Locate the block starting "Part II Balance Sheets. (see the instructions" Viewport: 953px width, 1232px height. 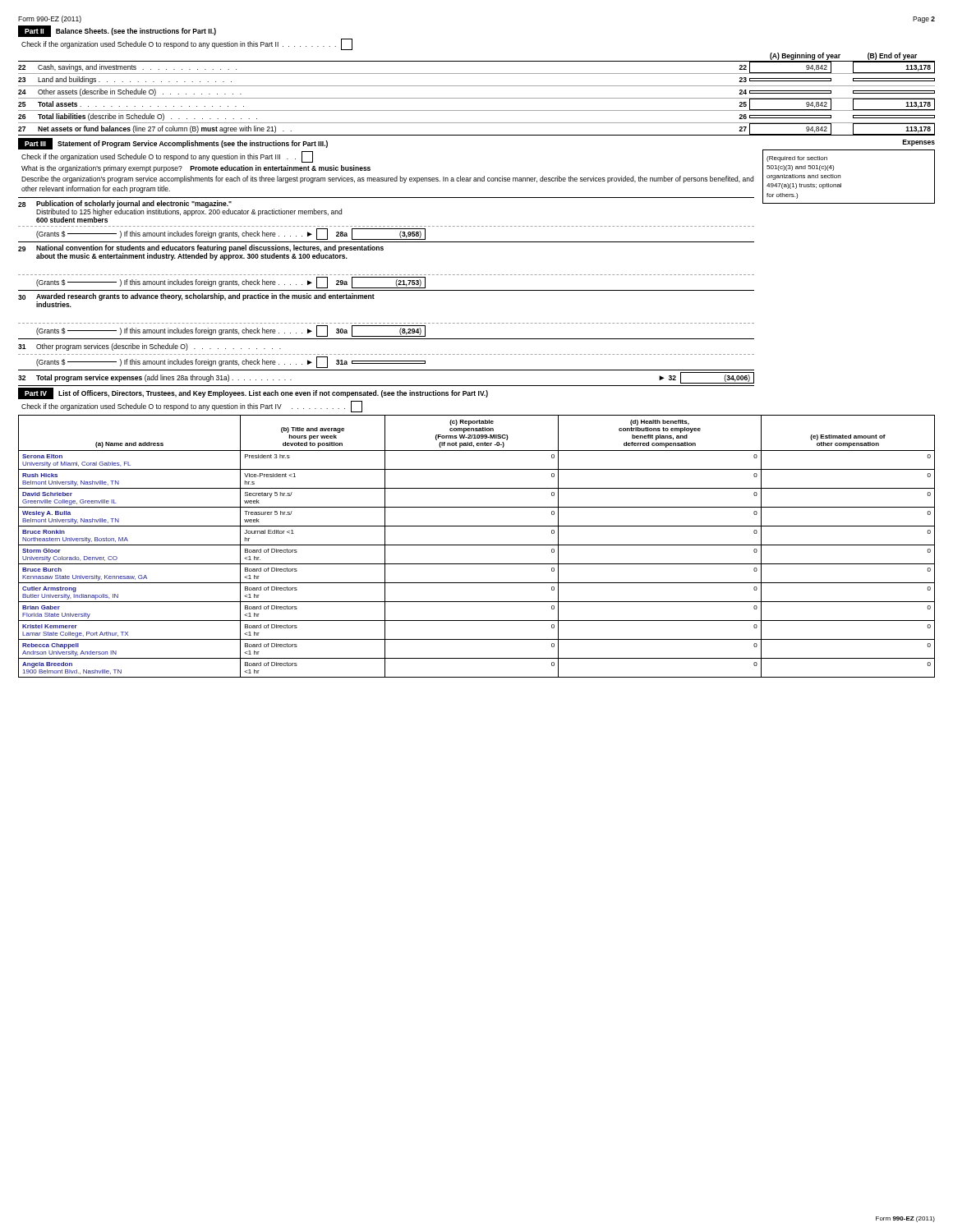pyautogui.click(x=117, y=31)
